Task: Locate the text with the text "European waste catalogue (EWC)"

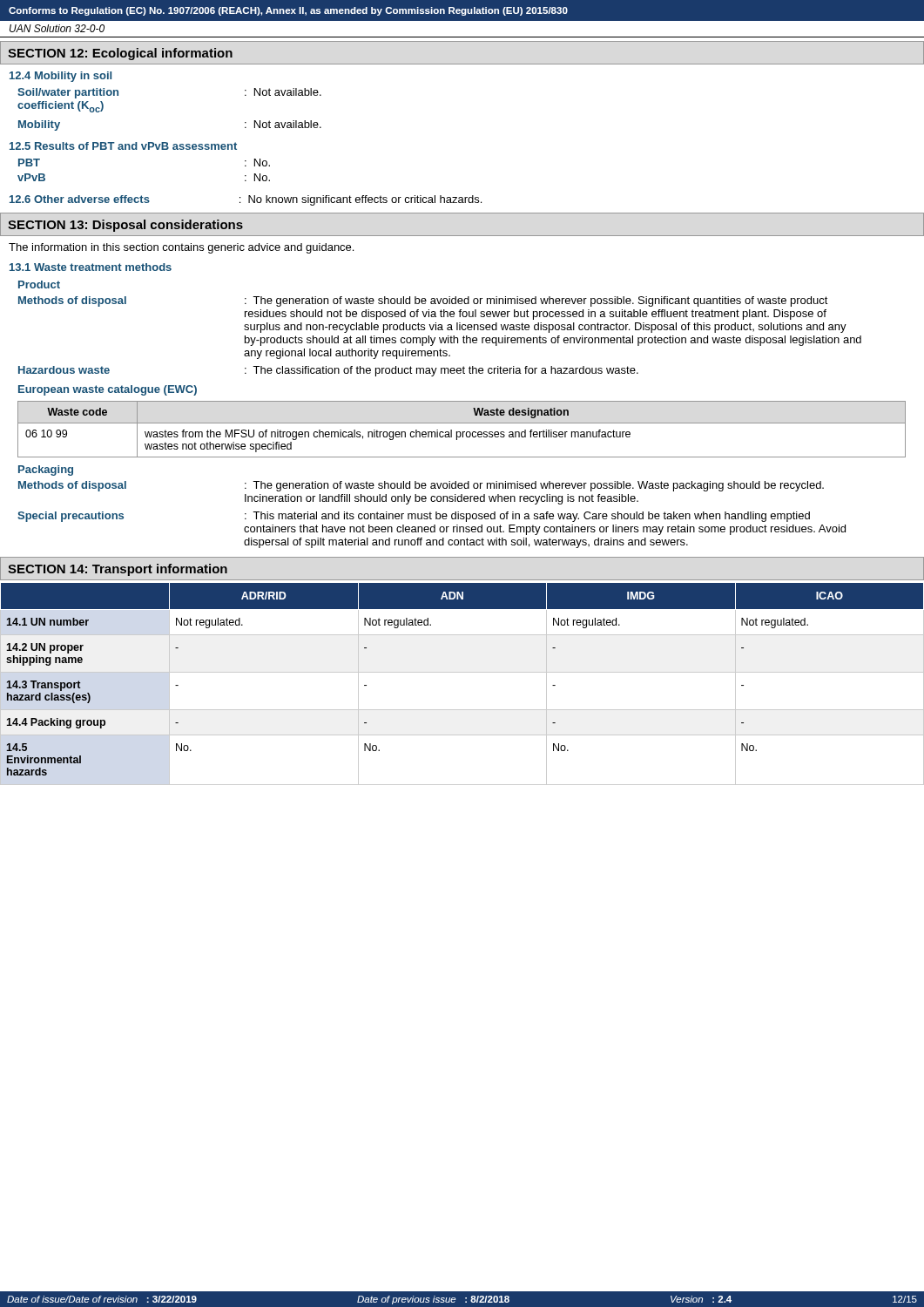Action: [107, 389]
